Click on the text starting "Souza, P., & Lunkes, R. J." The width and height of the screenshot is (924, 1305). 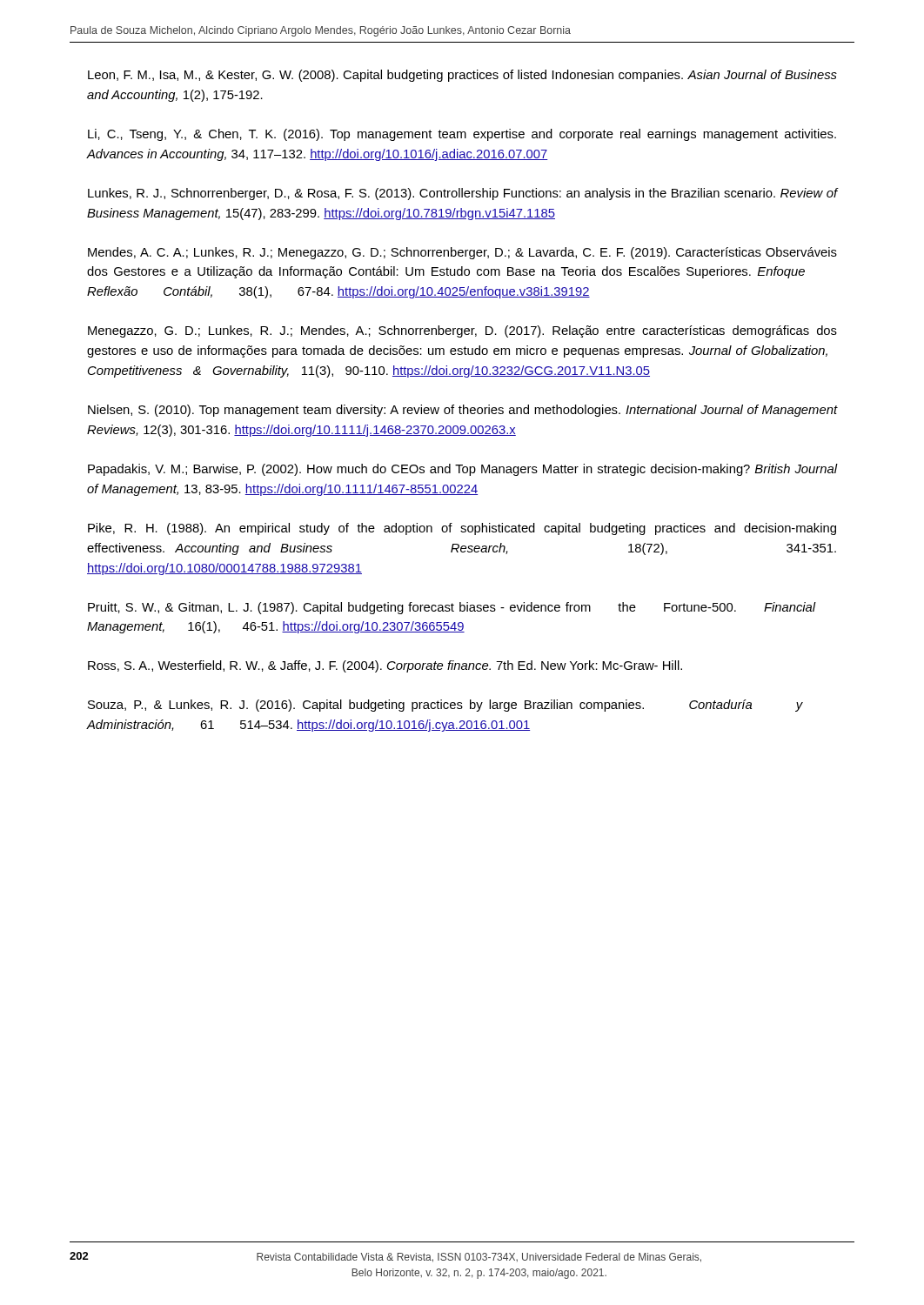[462, 715]
